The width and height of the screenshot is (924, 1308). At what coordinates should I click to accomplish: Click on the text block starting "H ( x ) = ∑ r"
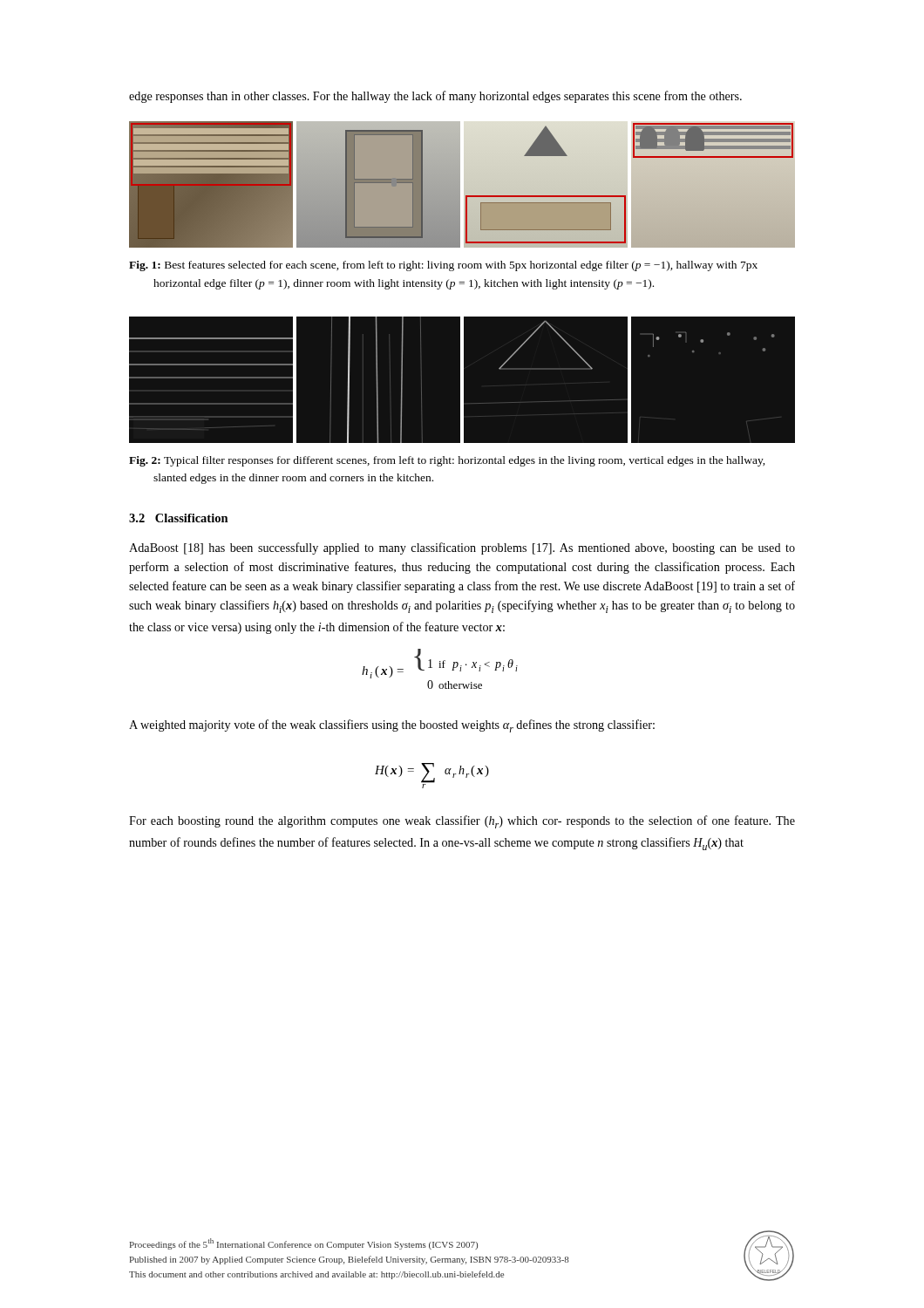click(462, 772)
